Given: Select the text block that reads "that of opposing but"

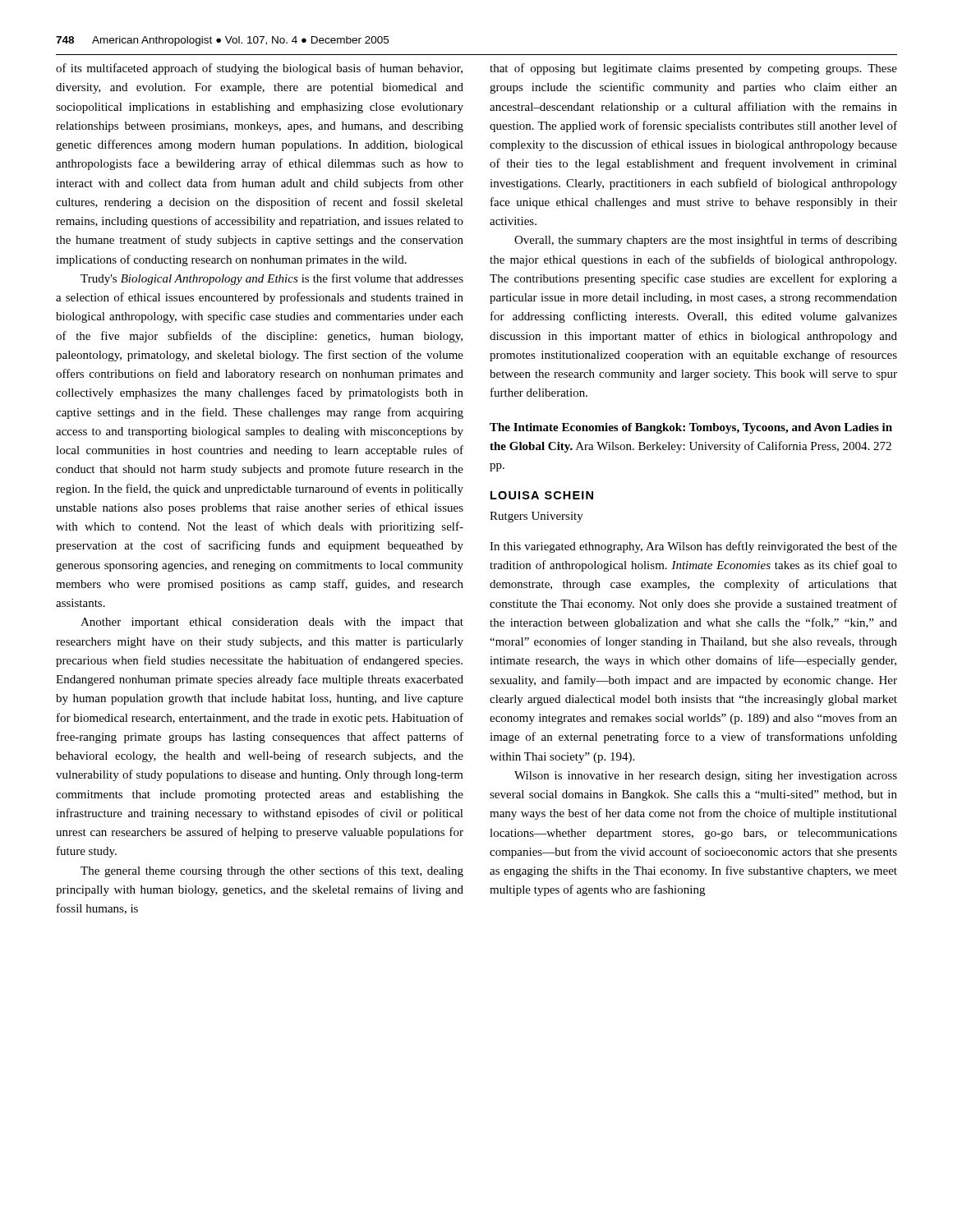Looking at the screenshot, I should click(x=693, y=145).
